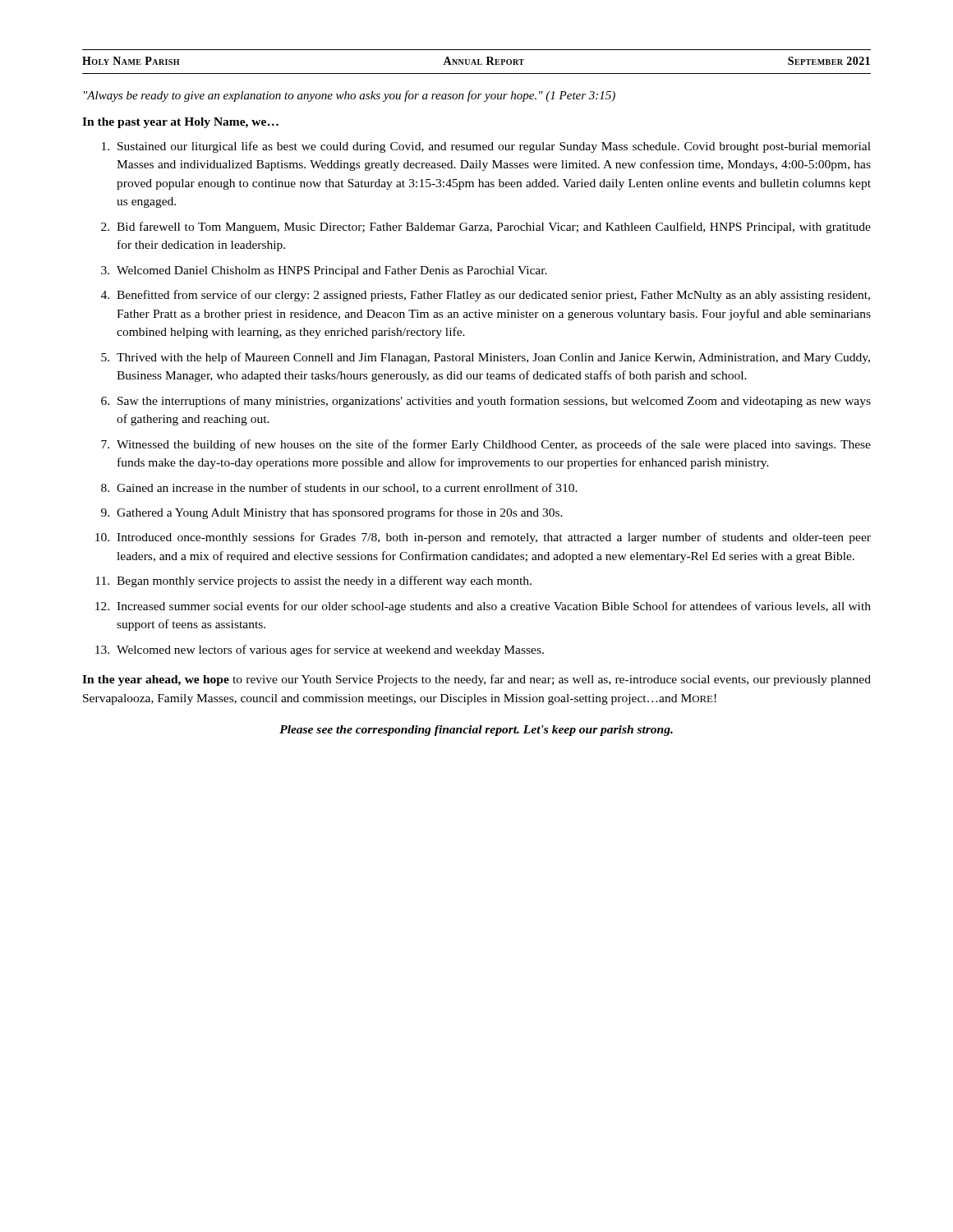
Task: Navigate to the element starting "Bid farewell to Tom Manguem, Music Director;"
Action: (481, 236)
